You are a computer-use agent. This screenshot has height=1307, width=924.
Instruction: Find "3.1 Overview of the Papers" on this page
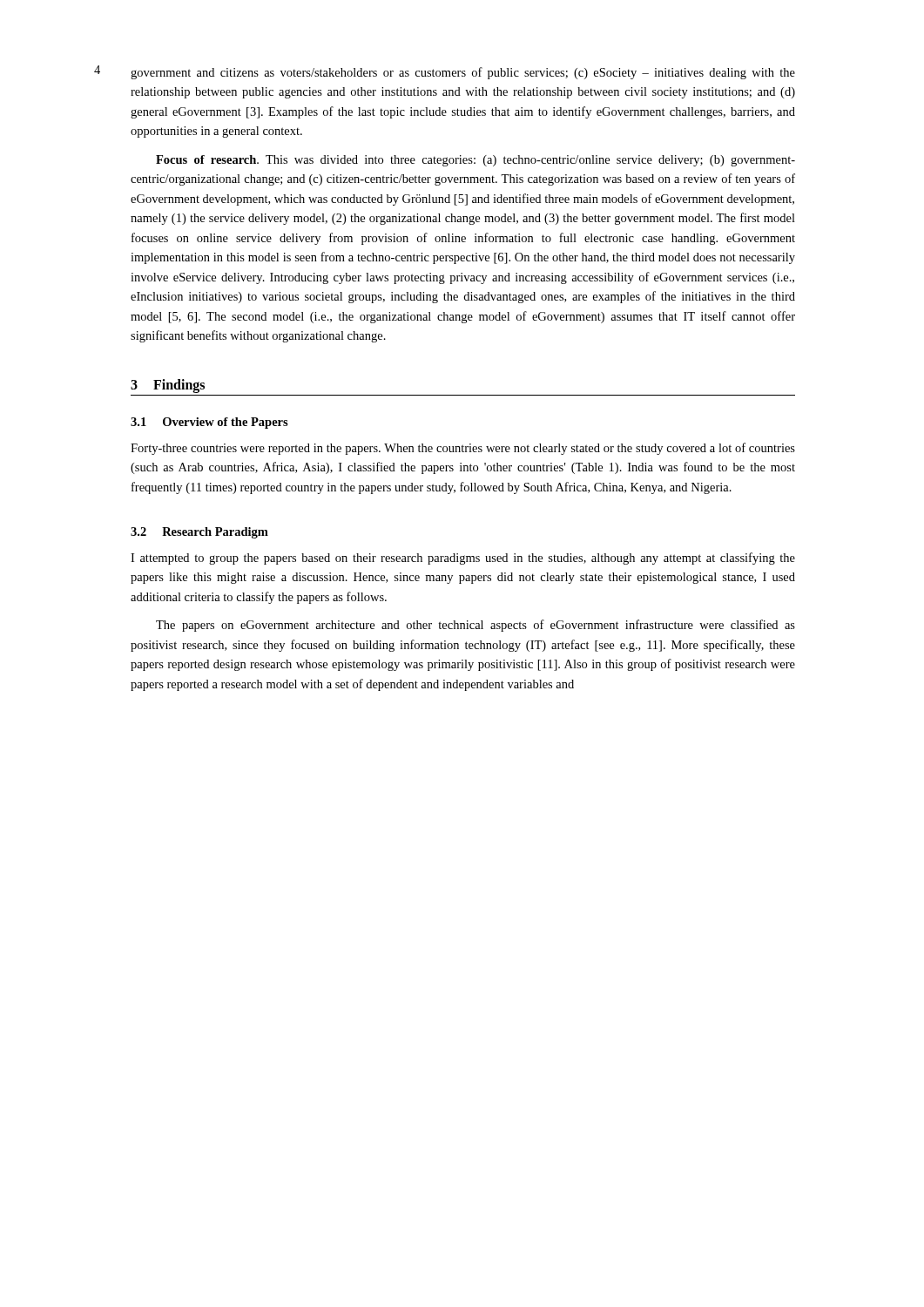(209, 422)
